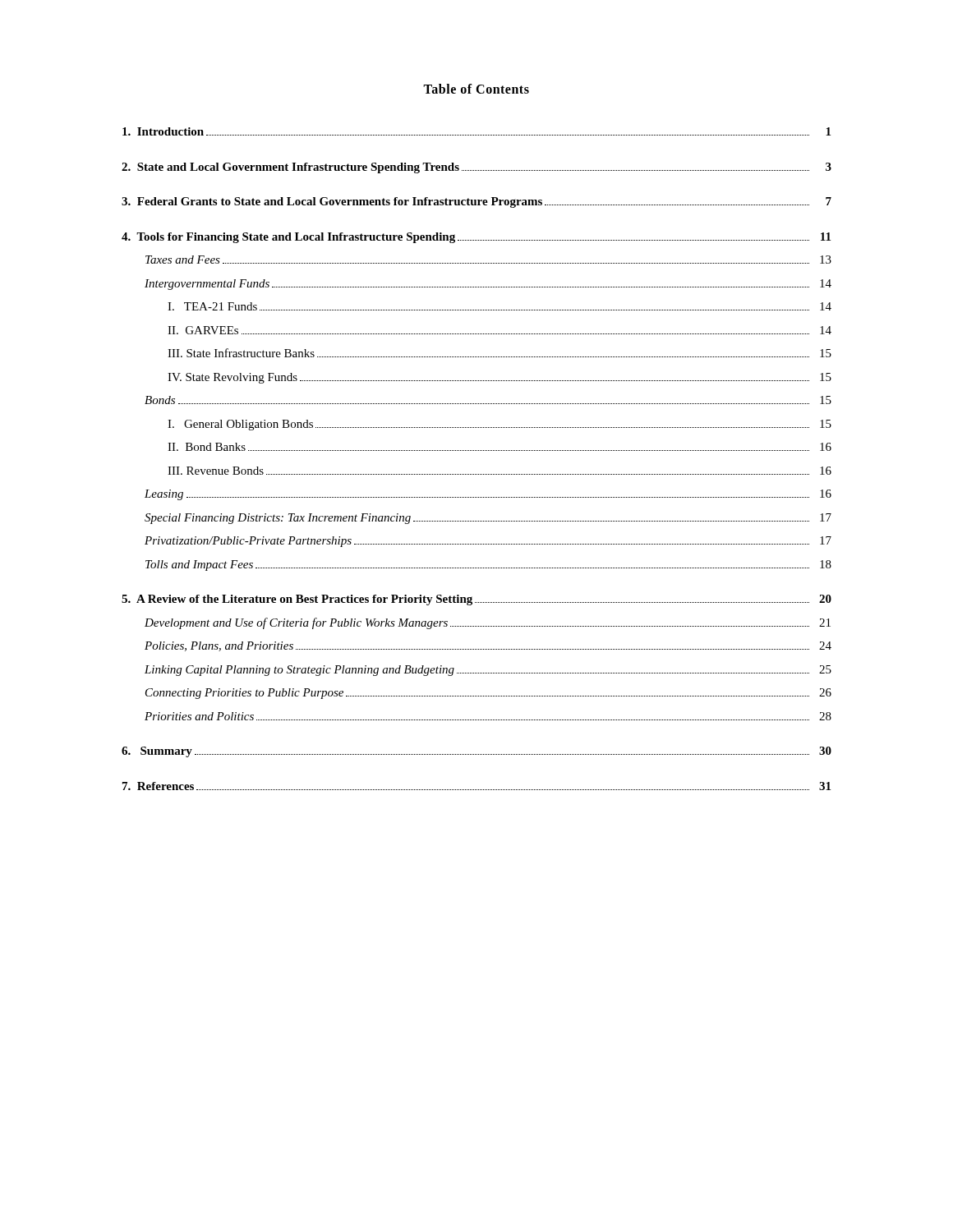Find the block on this page that starts "Development and Use of Criteria"
Screen dimensions: 1232x953
(x=488, y=622)
